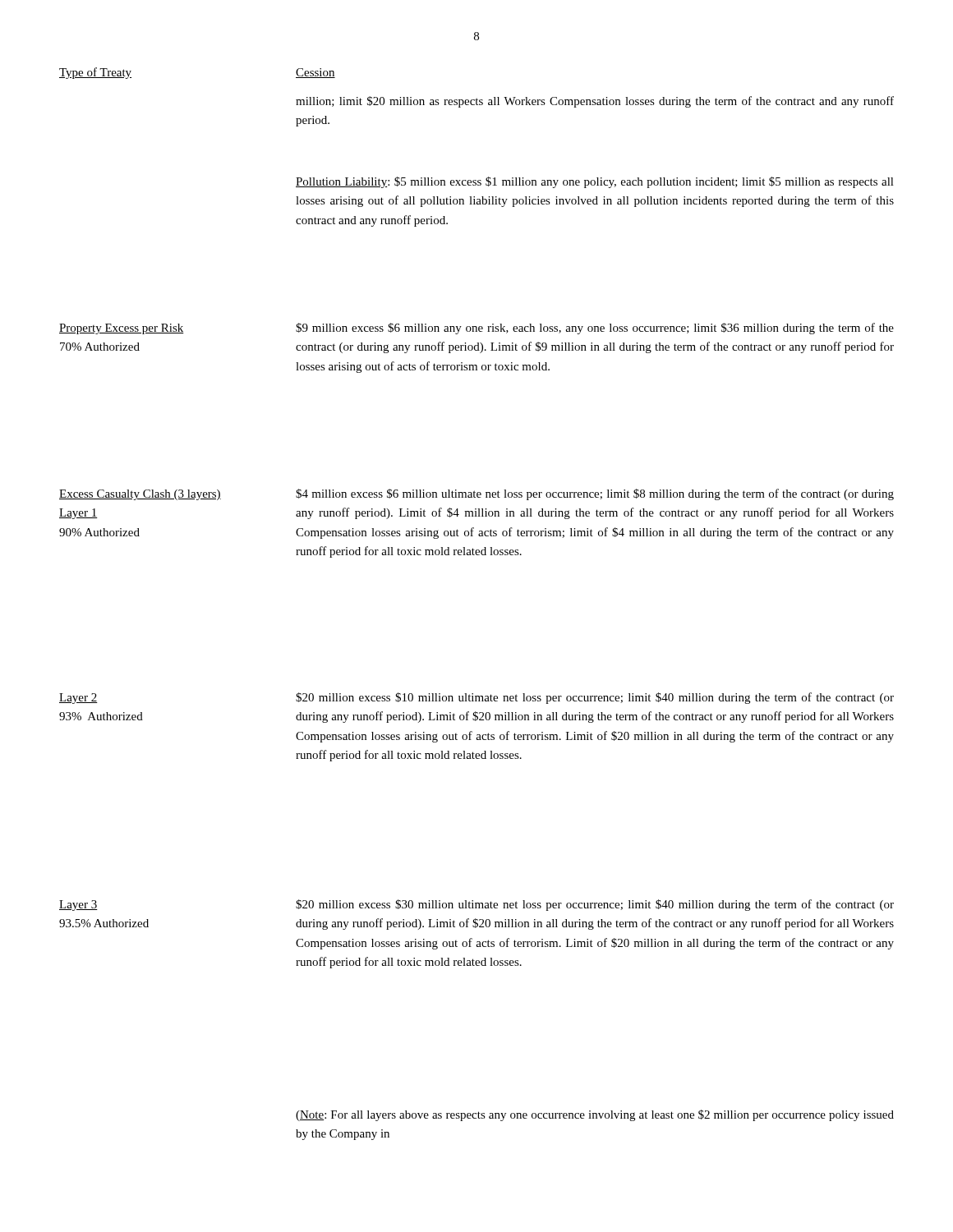Locate the text block that reads "$20 million excess $30 million ultimate"
This screenshot has height=1232, width=953.
[595, 933]
